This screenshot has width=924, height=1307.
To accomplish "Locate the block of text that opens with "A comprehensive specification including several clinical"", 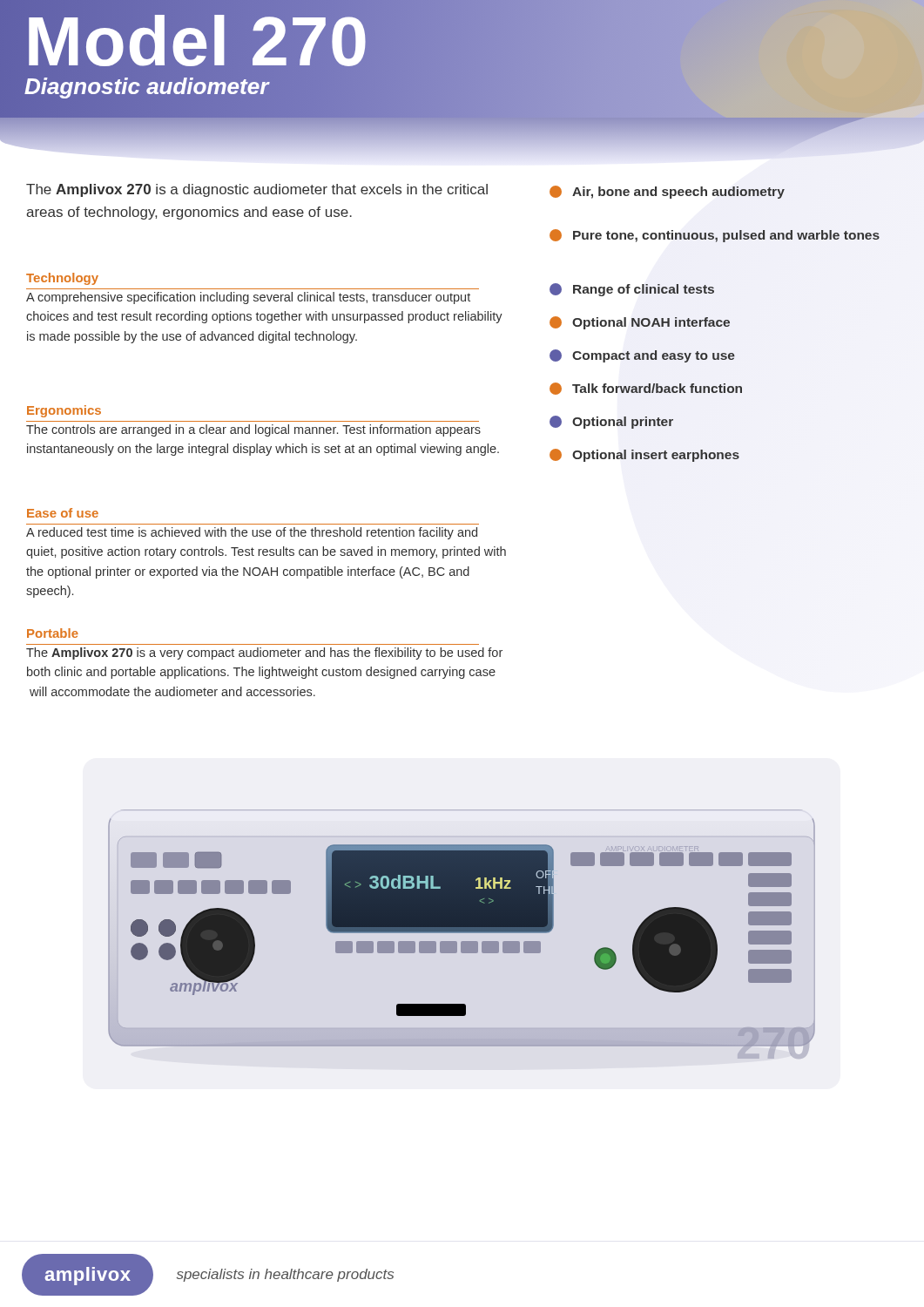I will coord(268,317).
